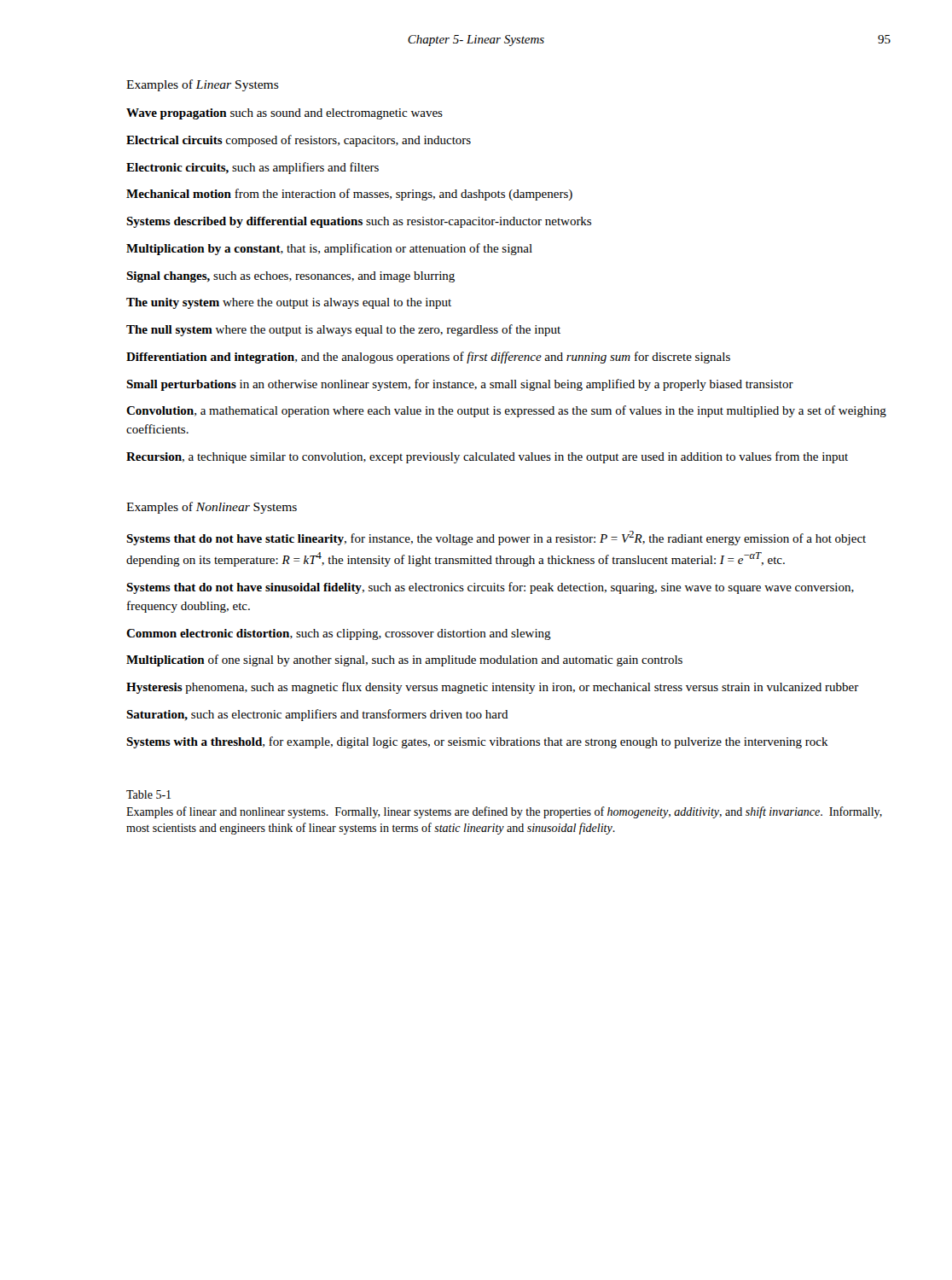952x1280 pixels.
Task: Find the block on this page that starts "Systems with a threshold, for example, digital logic"
Action: [x=477, y=741]
